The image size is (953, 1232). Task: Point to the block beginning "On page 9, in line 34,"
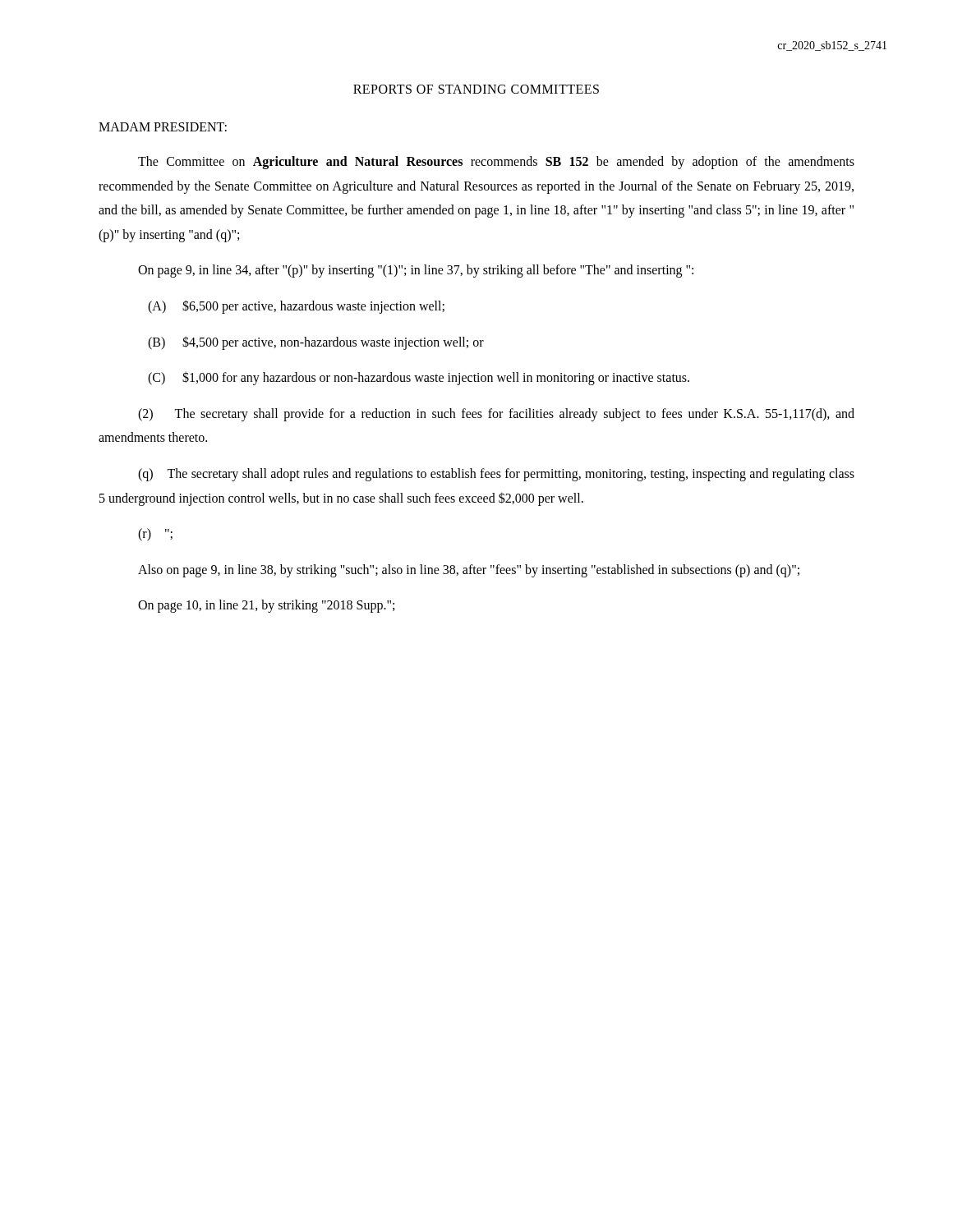click(x=416, y=270)
